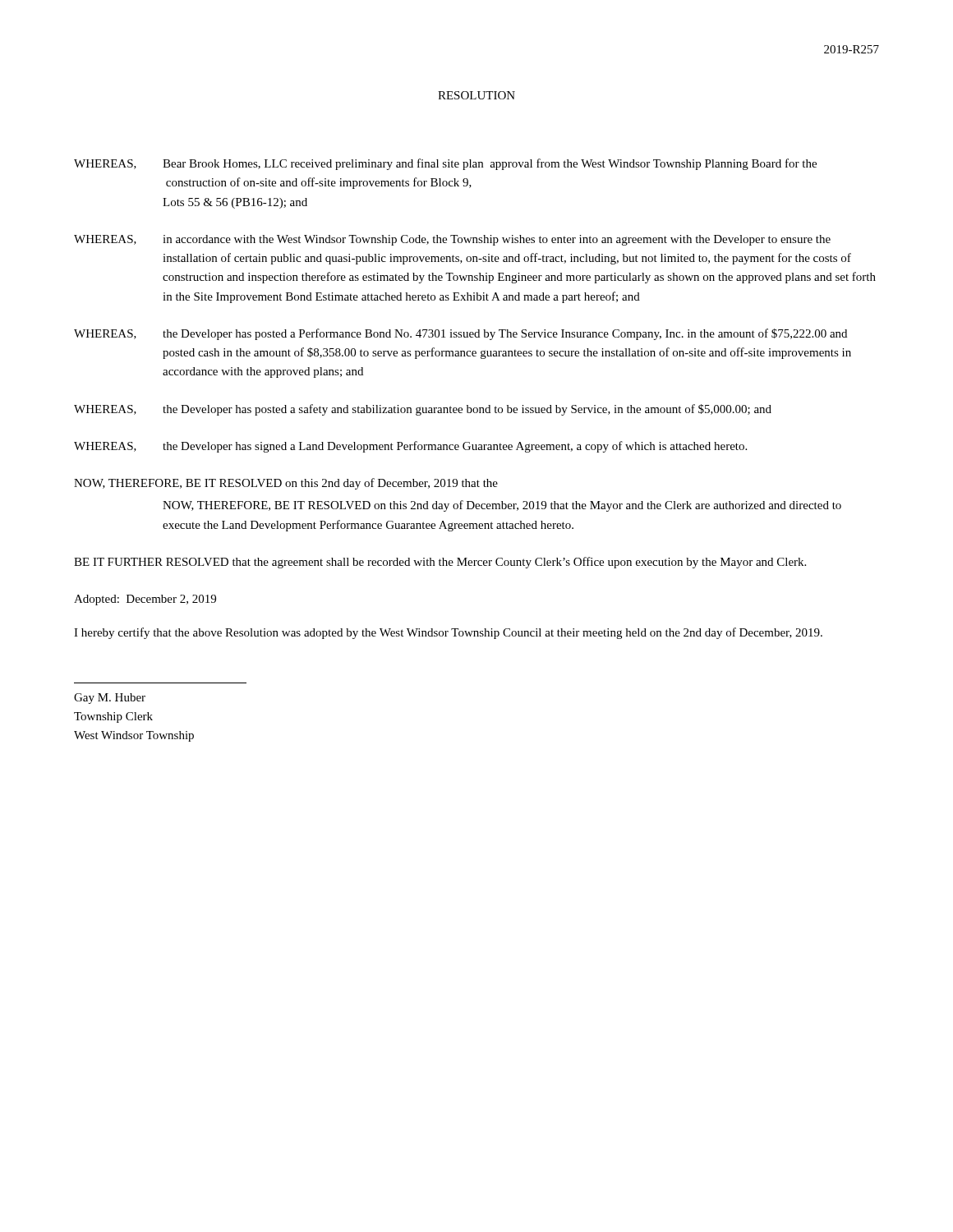Point to the region starting "BE IT FURTHER"
This screenshot has width=953, height=1232.
coord(441,562)
